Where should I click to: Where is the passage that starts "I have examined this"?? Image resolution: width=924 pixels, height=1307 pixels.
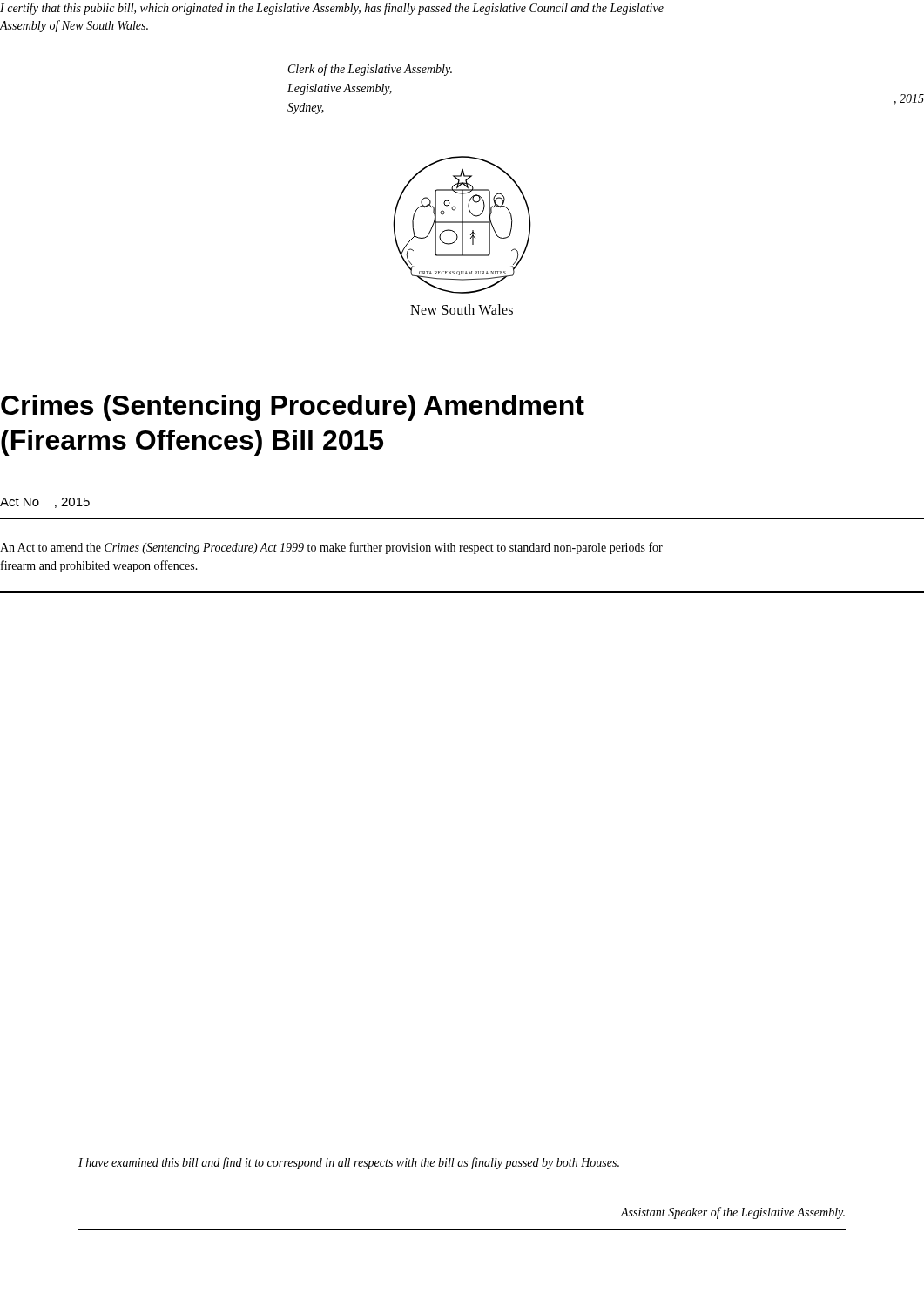tap(349, 1163)
